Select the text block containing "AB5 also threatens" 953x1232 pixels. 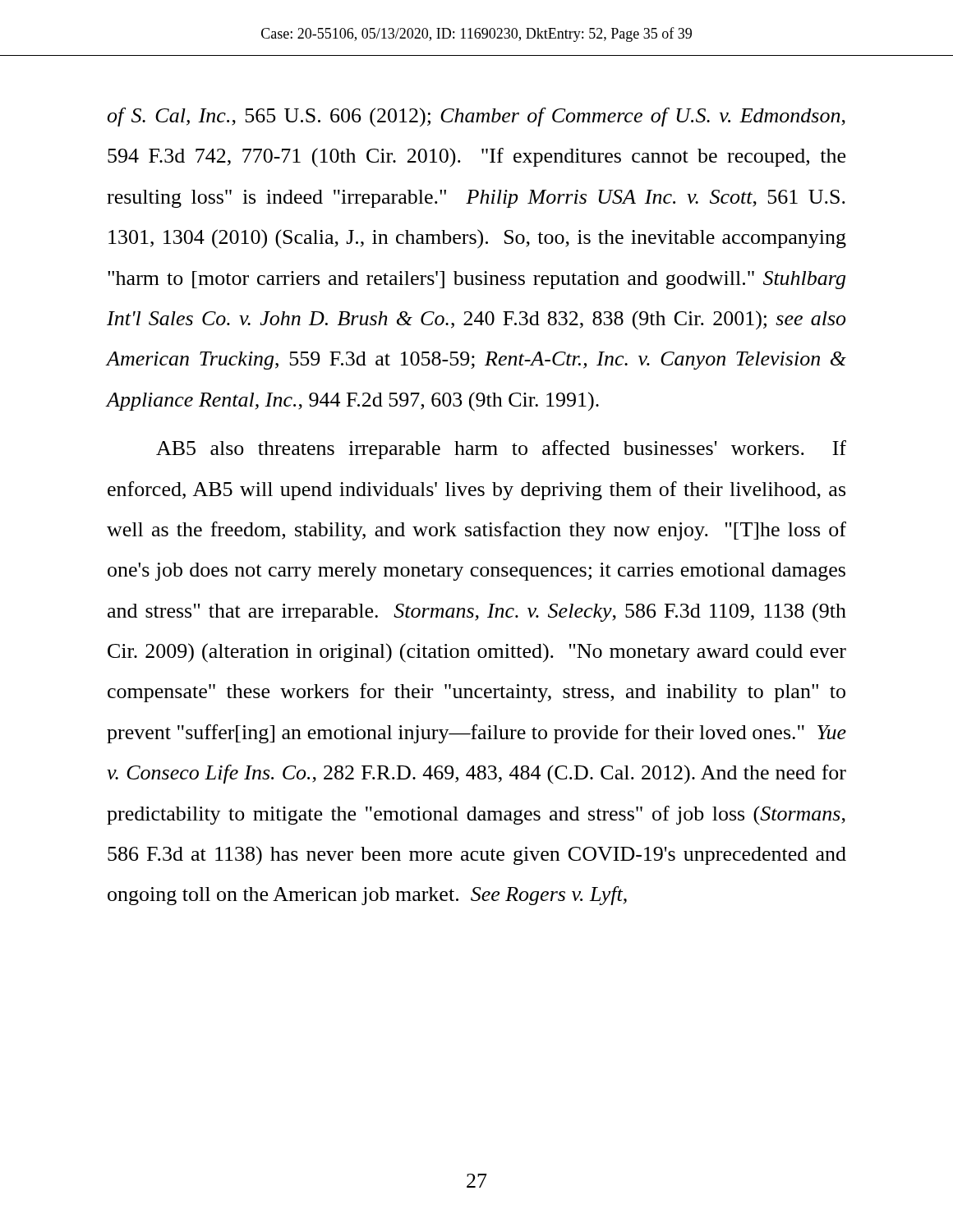[484, 450]
